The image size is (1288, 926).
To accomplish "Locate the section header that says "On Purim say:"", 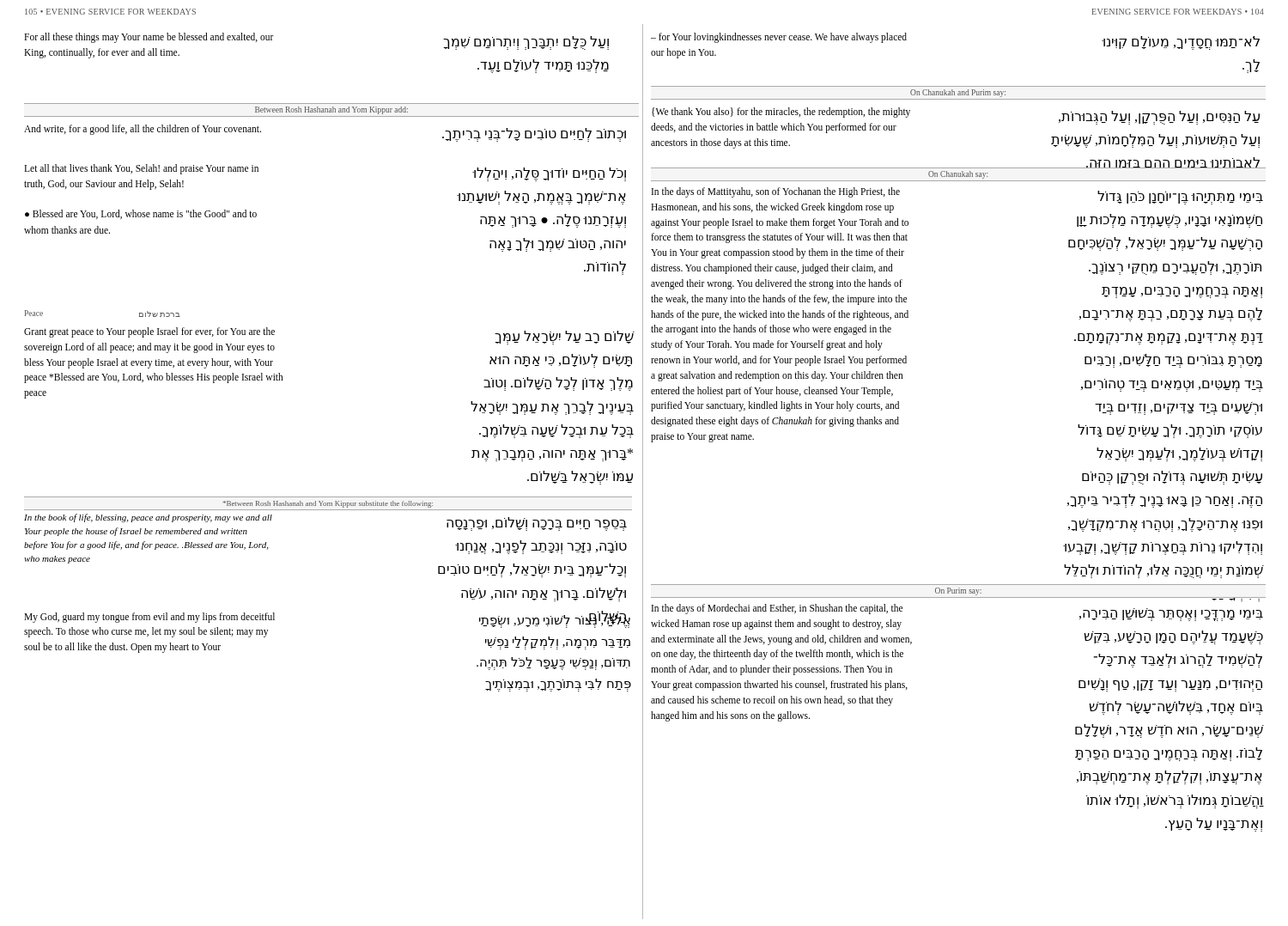I will point(958,591).
